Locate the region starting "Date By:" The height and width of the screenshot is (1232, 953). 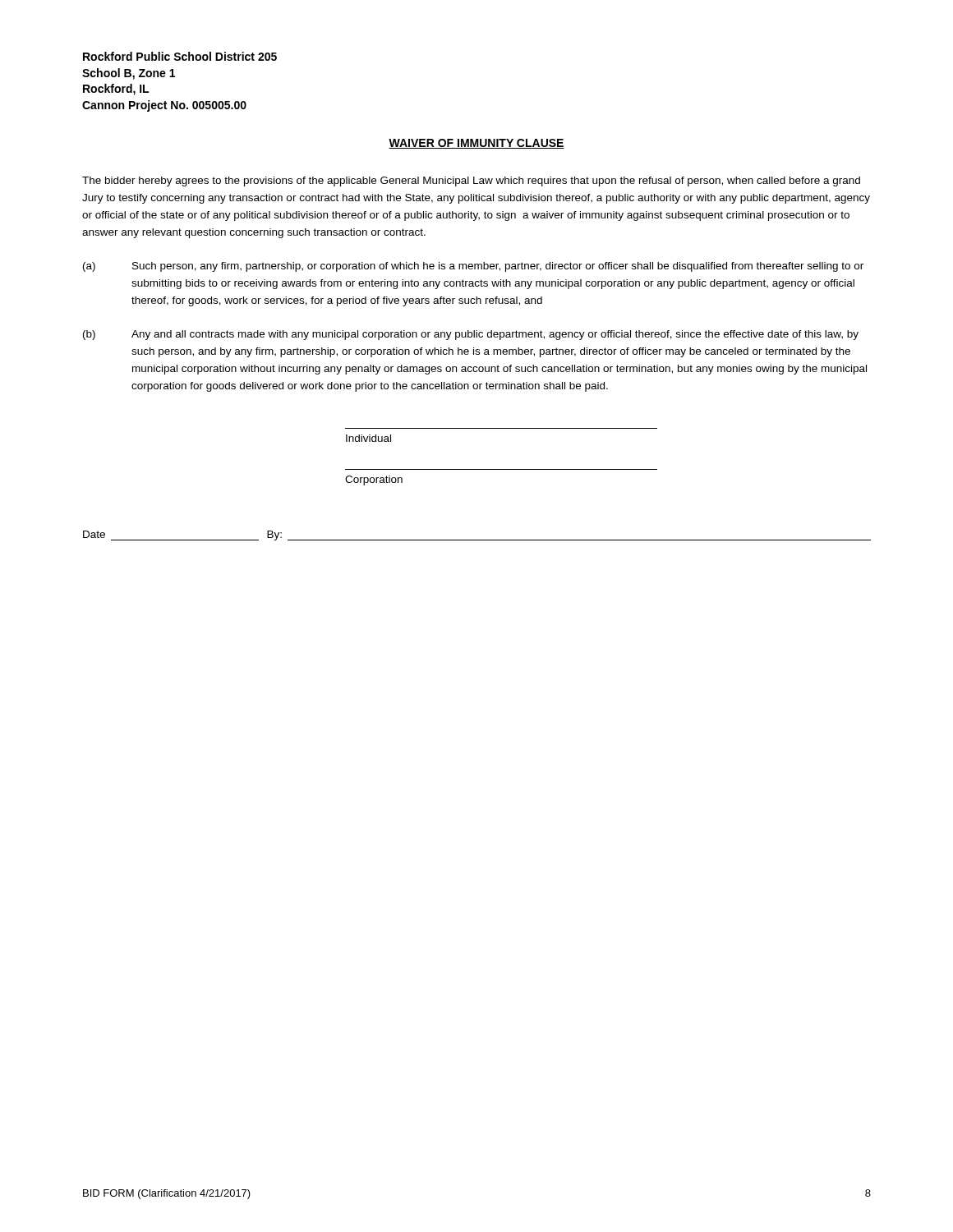pos(476,533)
